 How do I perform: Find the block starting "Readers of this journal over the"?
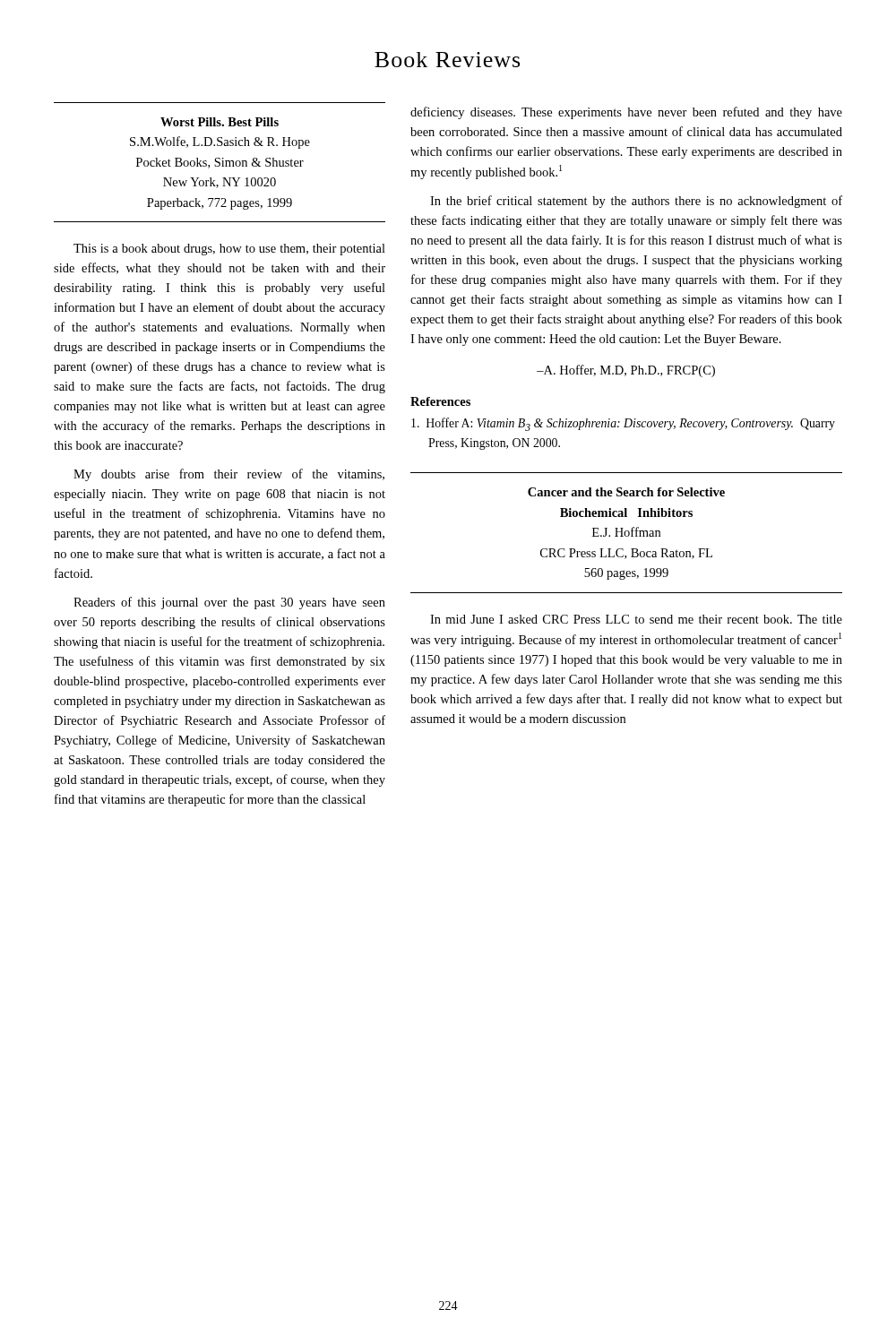click(x=220, y=700)
